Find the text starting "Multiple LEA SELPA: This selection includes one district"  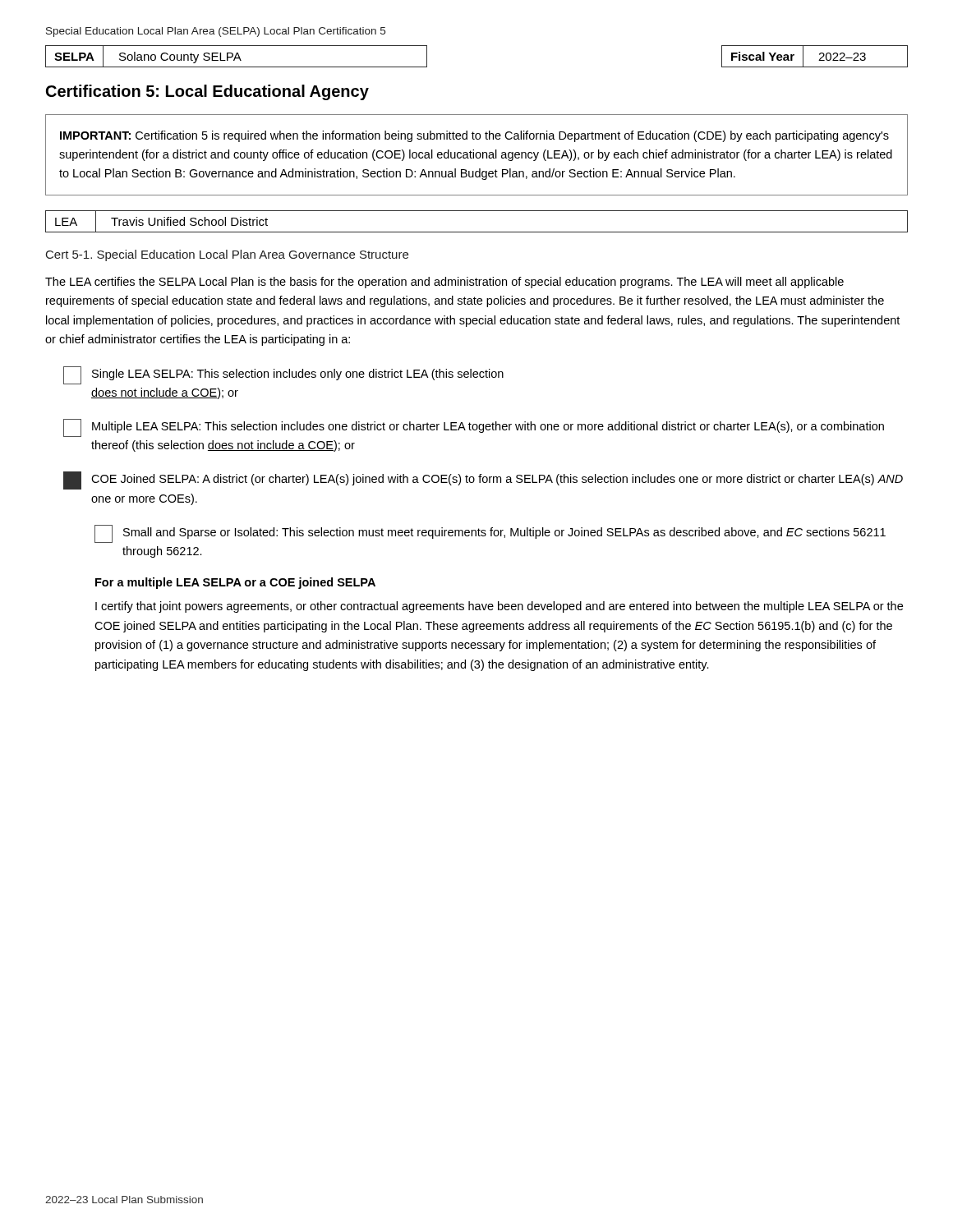click(486, 436)
